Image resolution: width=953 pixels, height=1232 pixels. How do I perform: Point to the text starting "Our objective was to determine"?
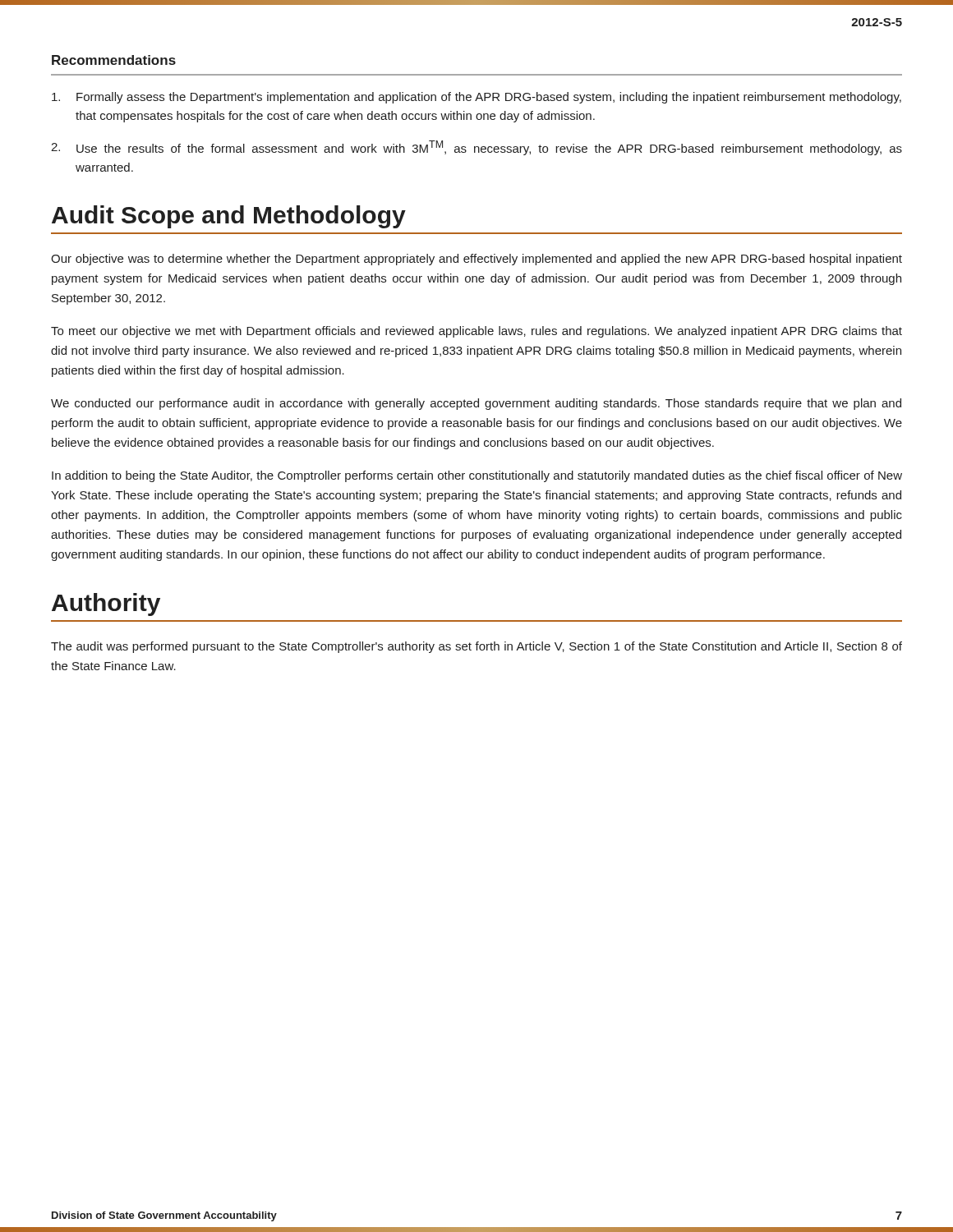tap(476, 278)
